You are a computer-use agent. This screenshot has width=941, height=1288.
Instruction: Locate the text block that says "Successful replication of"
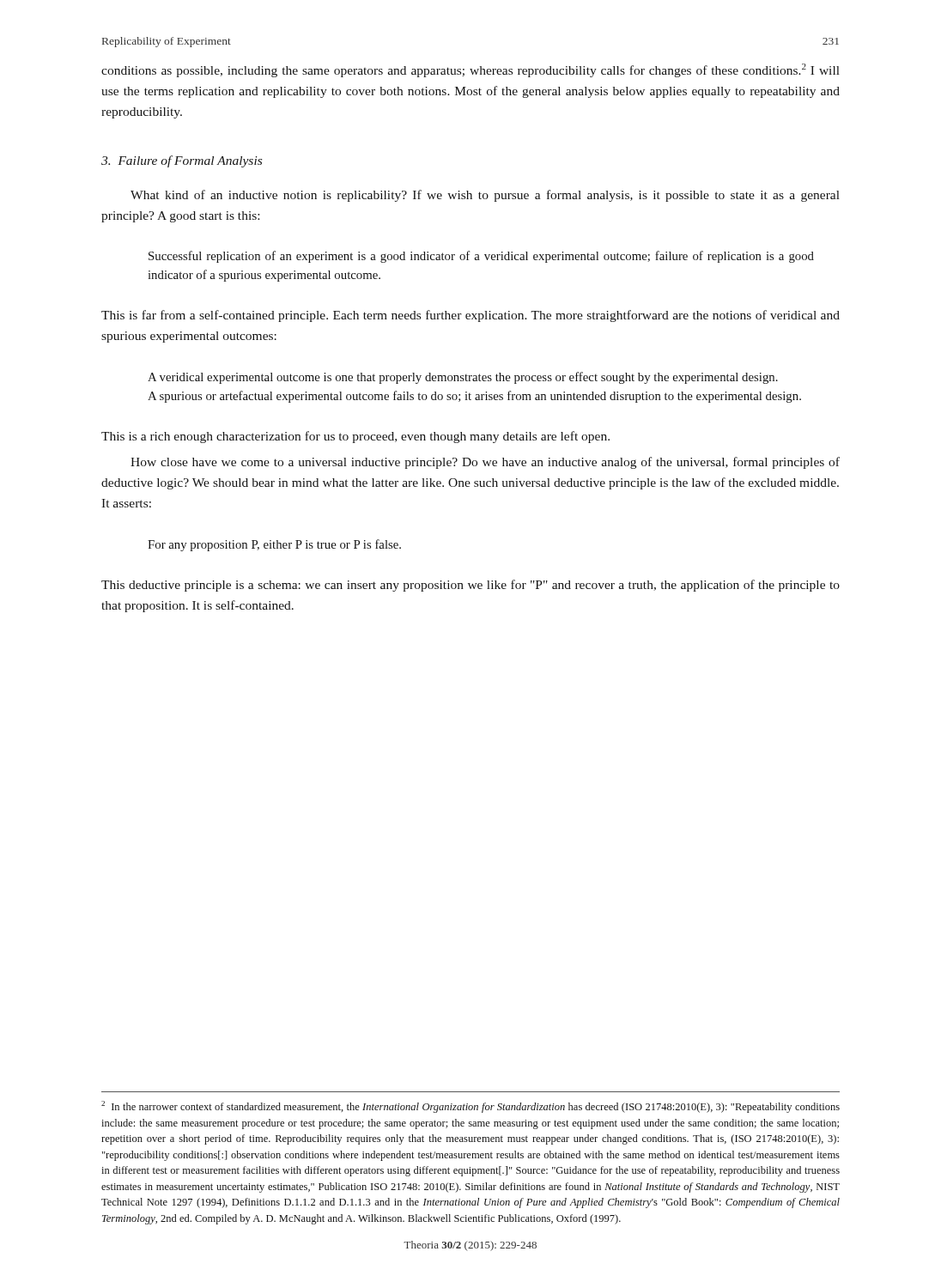point(481,265)
